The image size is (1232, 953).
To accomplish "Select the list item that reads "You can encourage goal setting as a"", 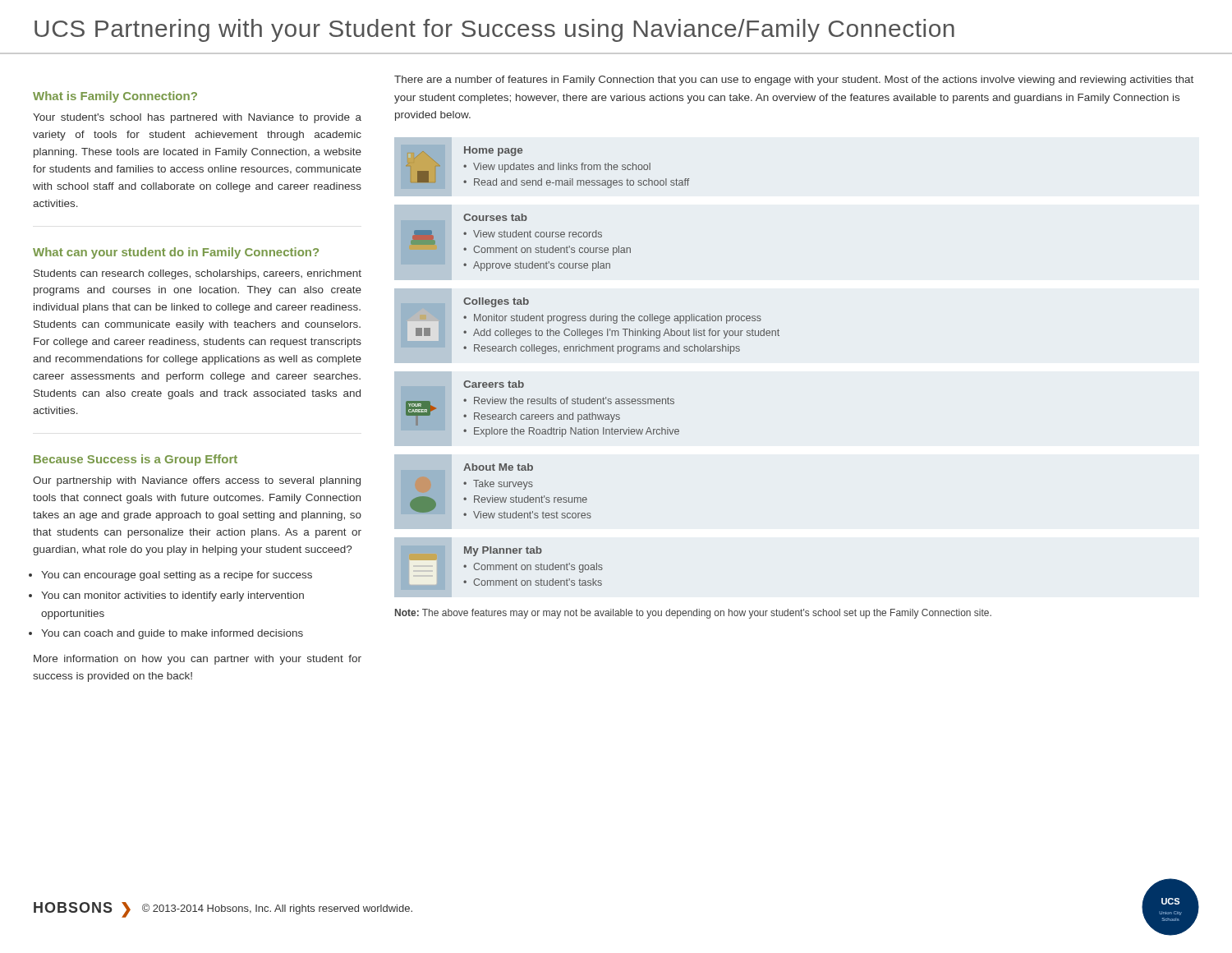I will point(177,575).
